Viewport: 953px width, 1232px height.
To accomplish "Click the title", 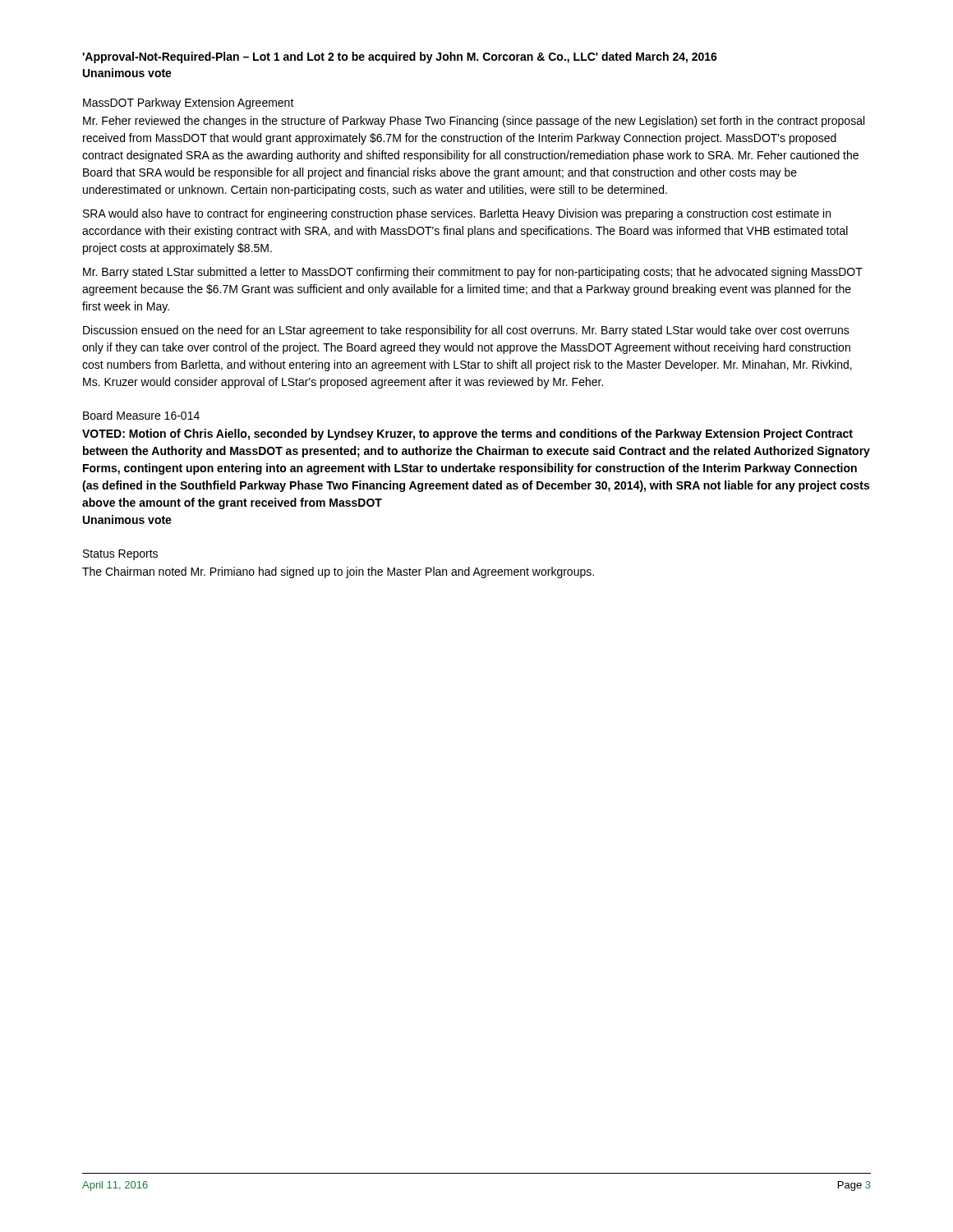I will (476, 65).
